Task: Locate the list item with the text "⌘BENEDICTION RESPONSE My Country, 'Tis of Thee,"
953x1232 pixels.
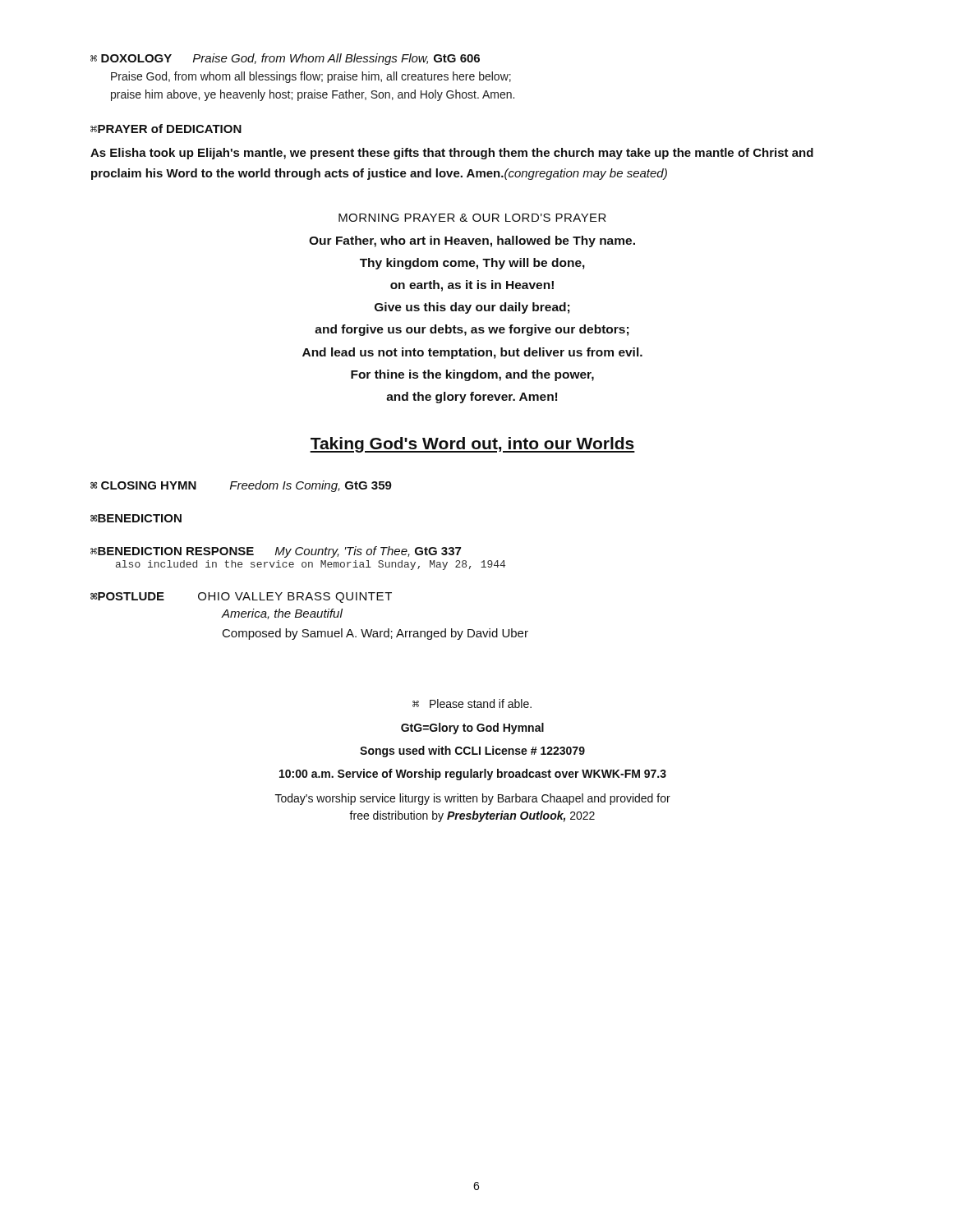Action: [x=472, y=557]
